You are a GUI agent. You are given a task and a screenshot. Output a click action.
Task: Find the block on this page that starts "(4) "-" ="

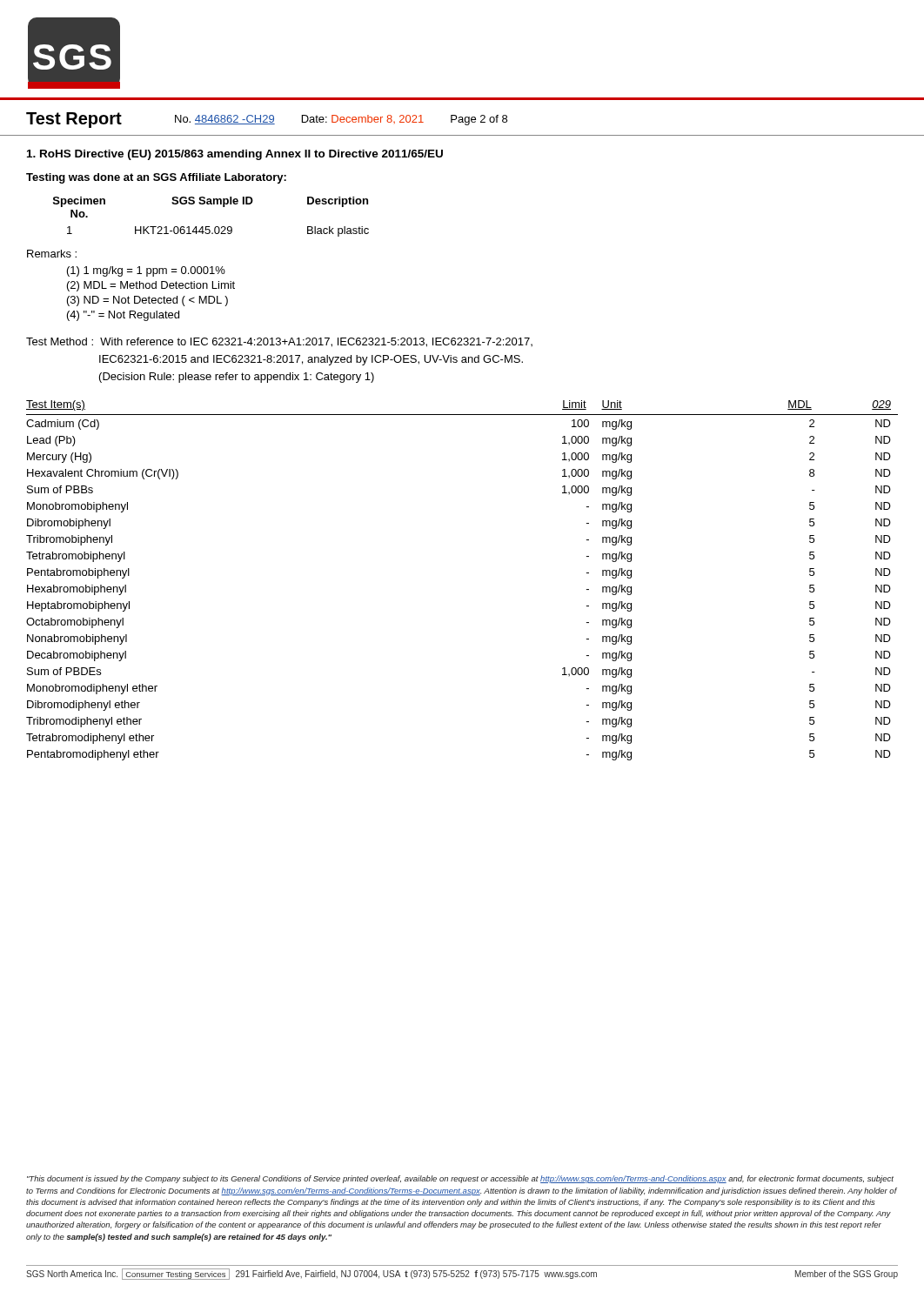coord(123,315)
